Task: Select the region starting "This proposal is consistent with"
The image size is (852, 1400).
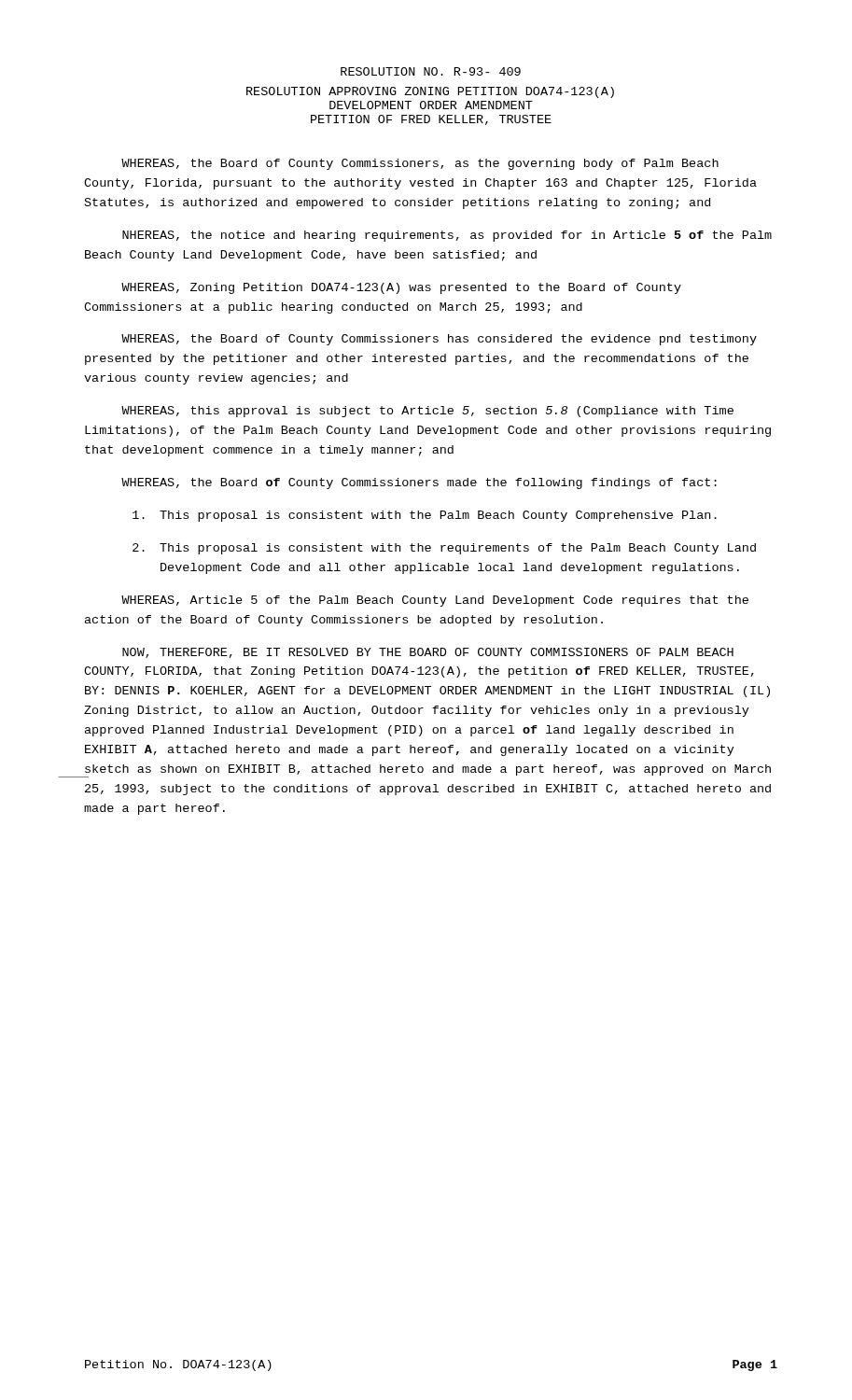Action: click(450, 516)
